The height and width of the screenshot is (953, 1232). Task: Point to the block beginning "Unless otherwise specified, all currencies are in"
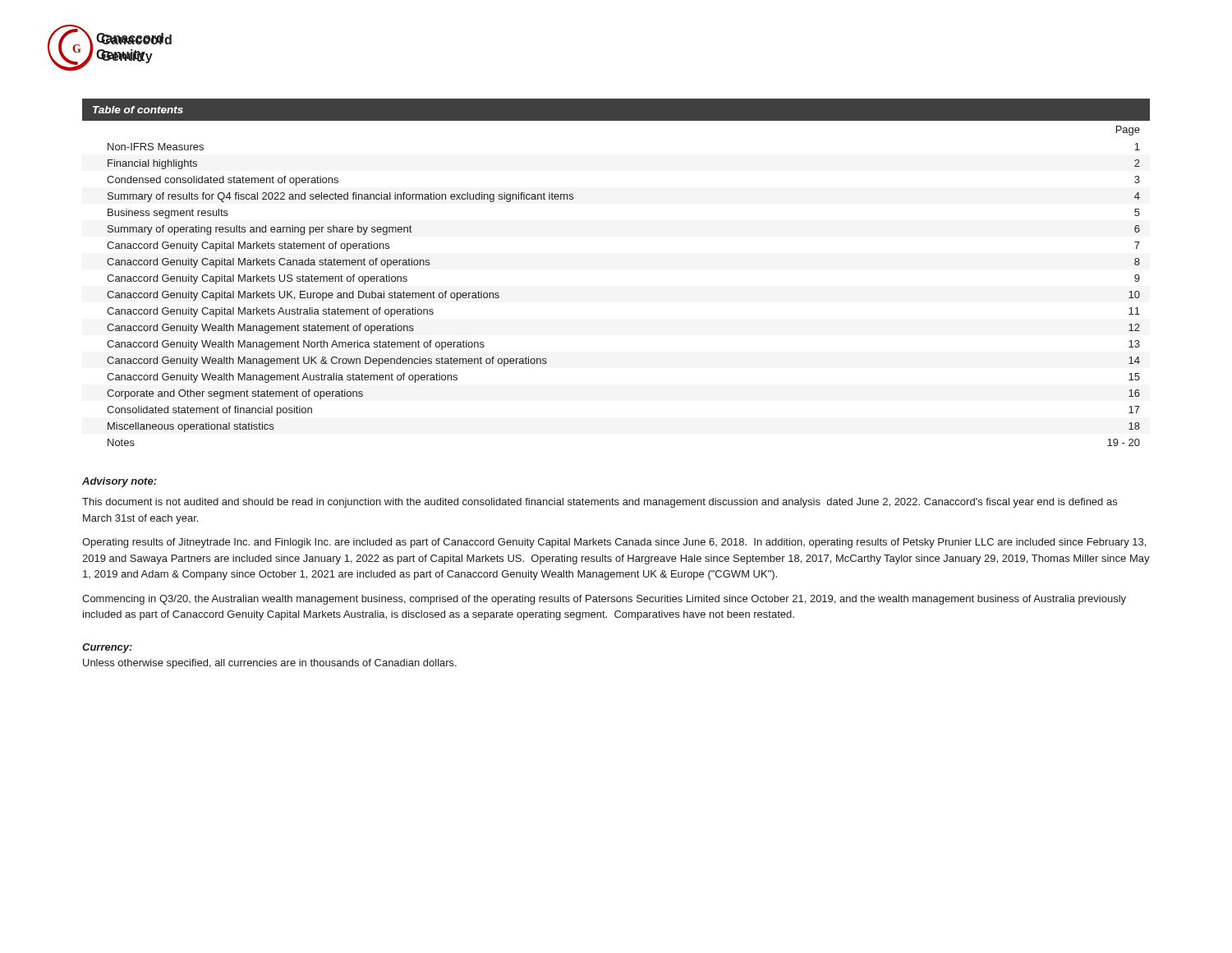pos(270,662)
